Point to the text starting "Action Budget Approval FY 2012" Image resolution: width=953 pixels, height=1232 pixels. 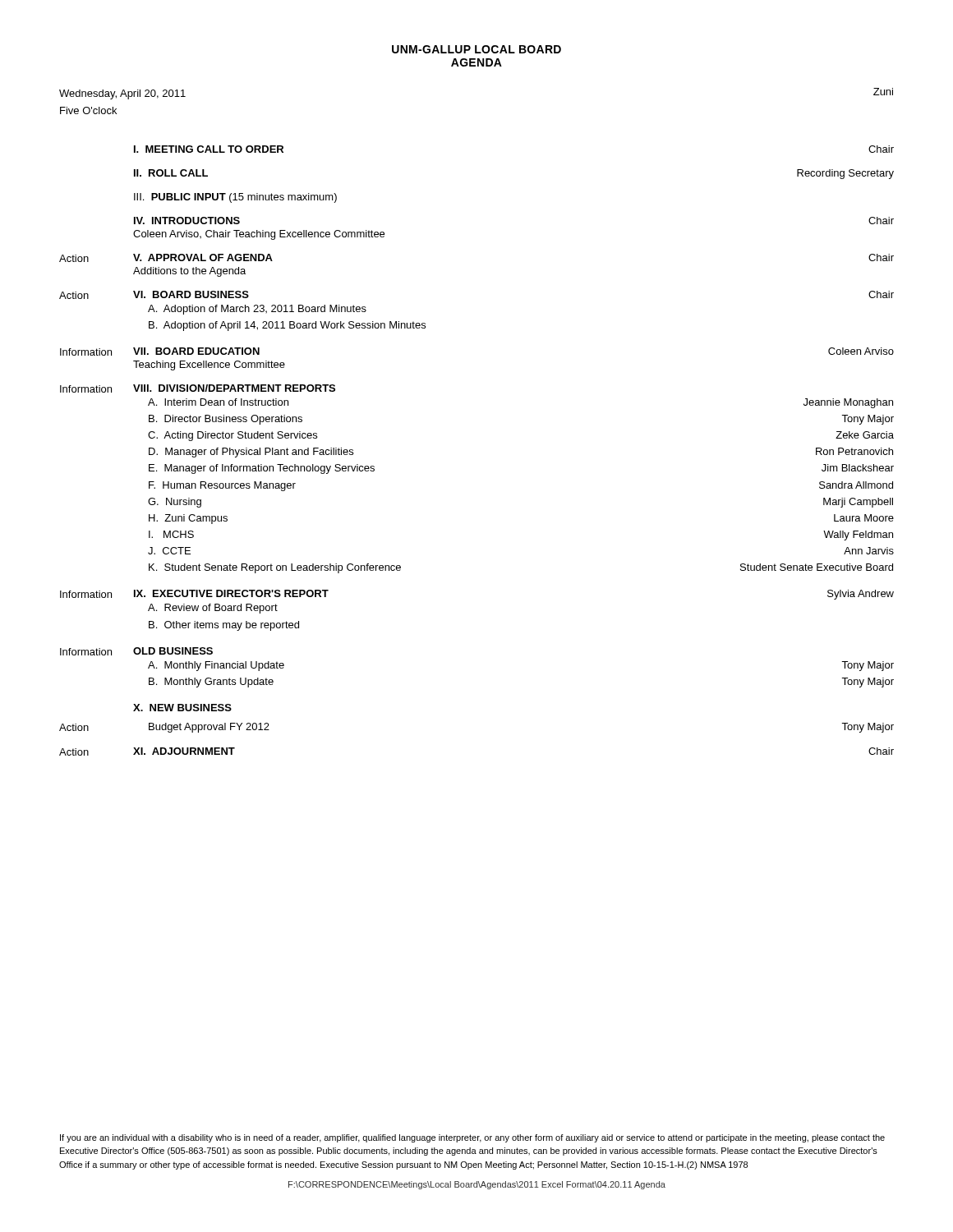coord(68,727)
